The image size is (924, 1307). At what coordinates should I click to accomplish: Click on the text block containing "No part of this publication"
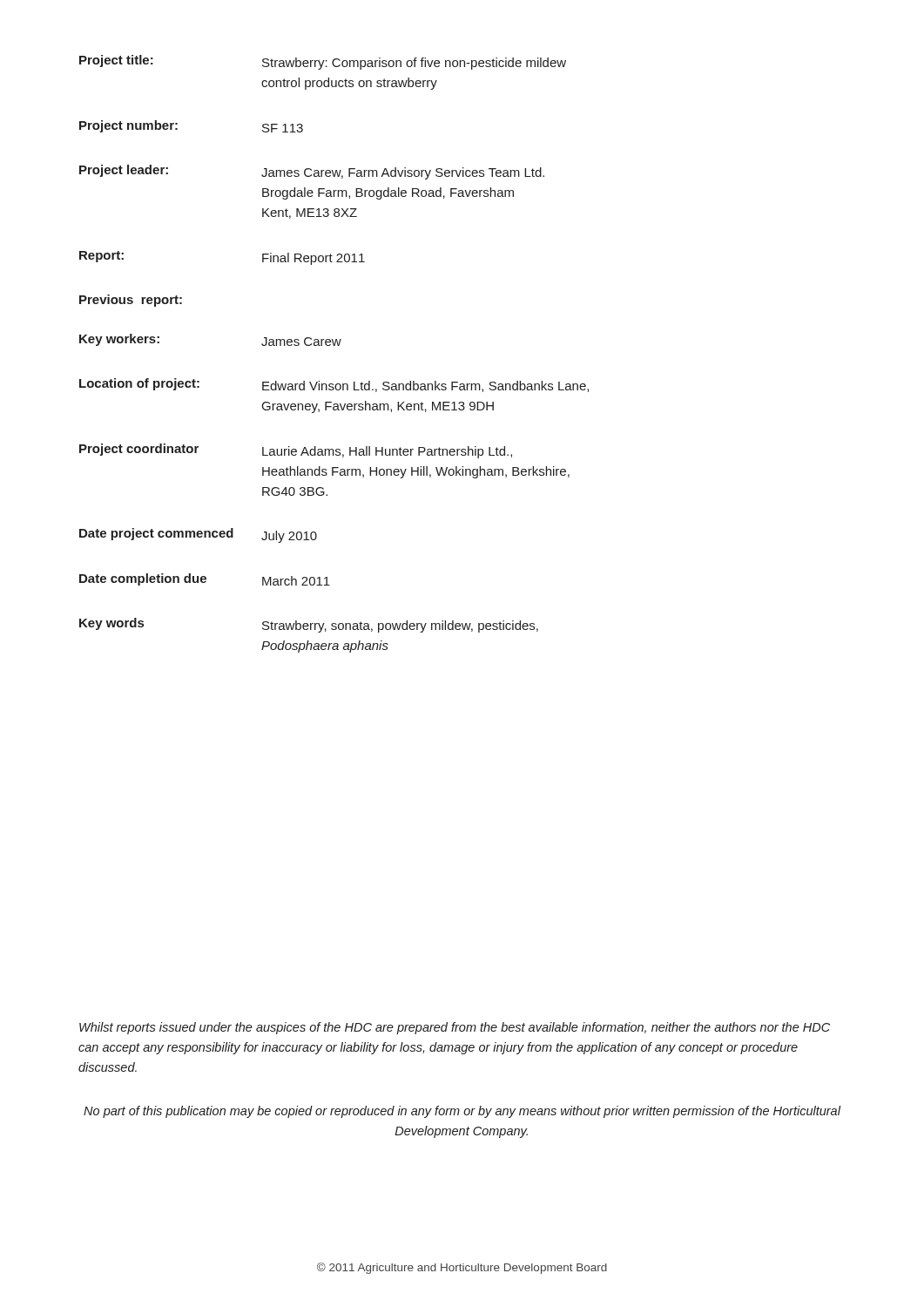coord(462,1121)
